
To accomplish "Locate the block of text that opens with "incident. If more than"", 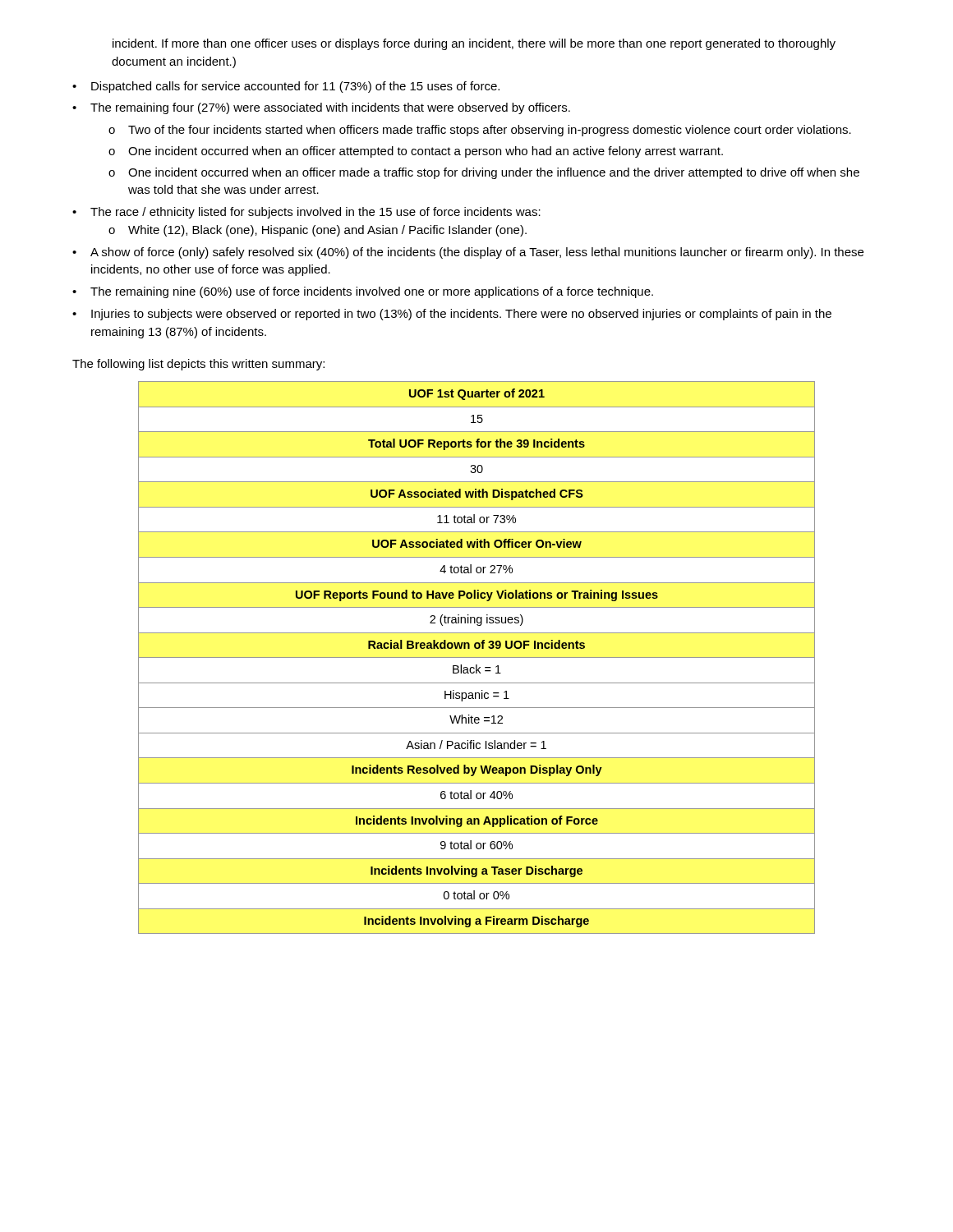I will (474, 52).
